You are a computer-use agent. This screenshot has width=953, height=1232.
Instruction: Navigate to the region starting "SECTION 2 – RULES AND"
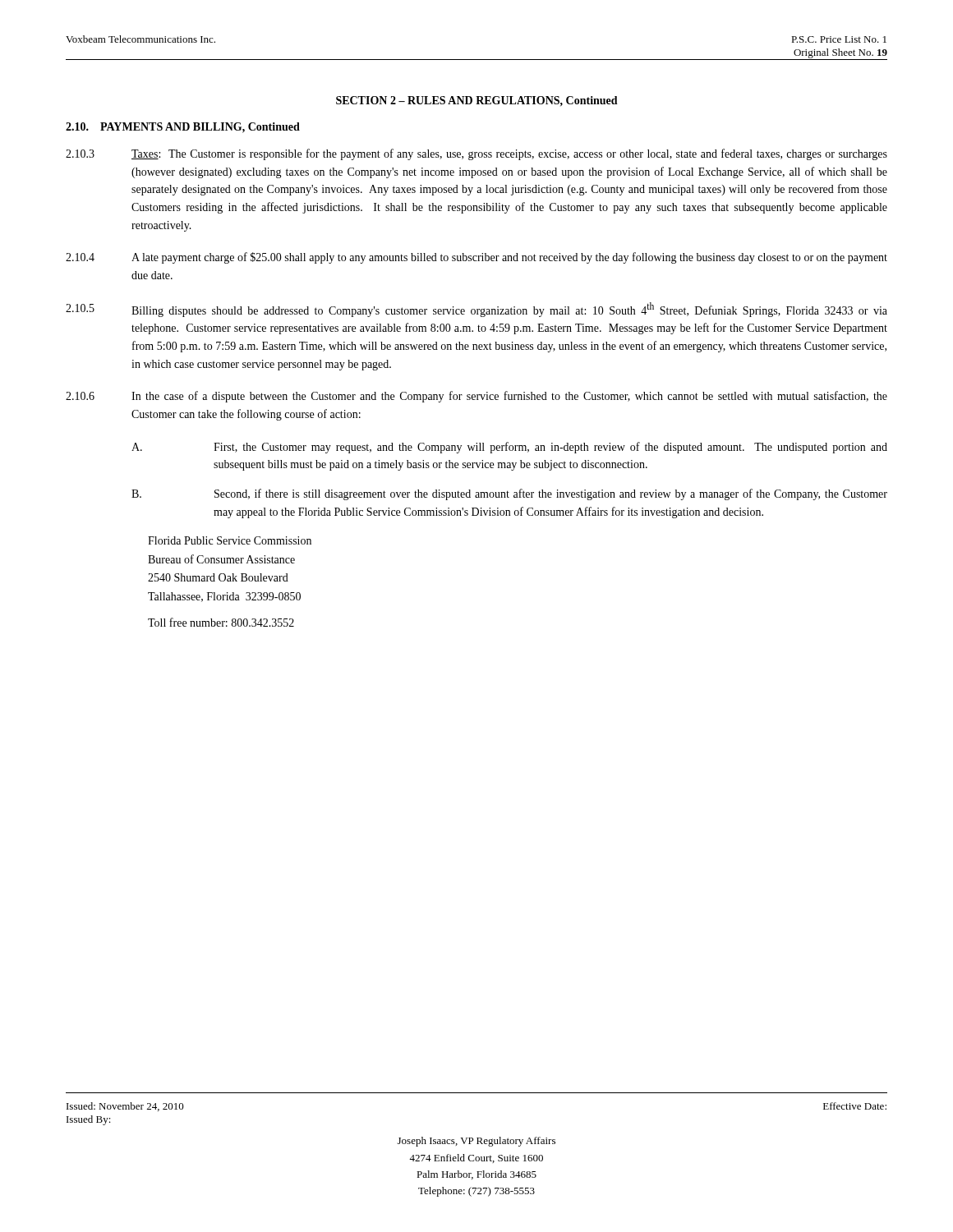point(476,101)
